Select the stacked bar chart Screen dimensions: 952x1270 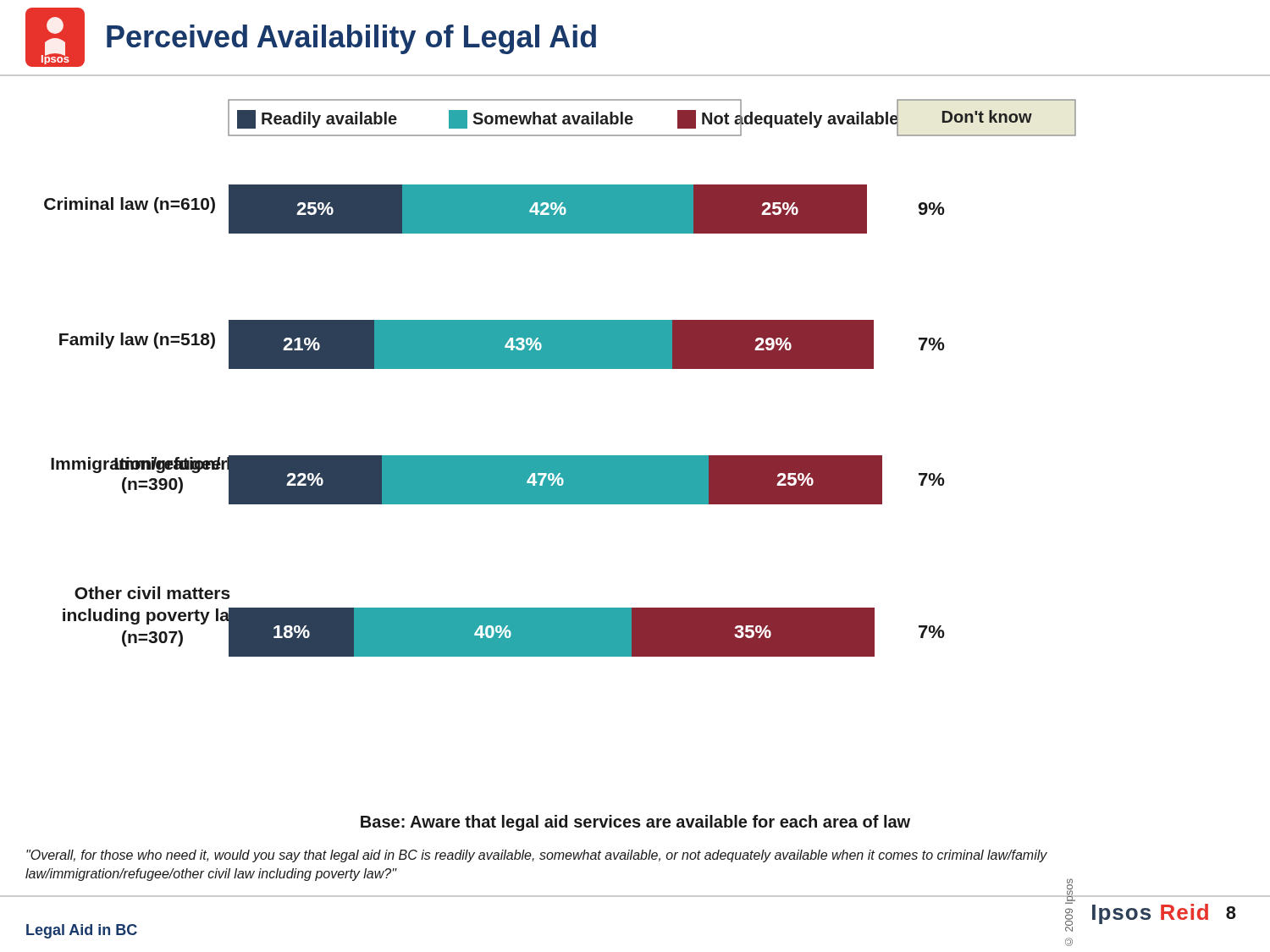click(x=635, y=453)
